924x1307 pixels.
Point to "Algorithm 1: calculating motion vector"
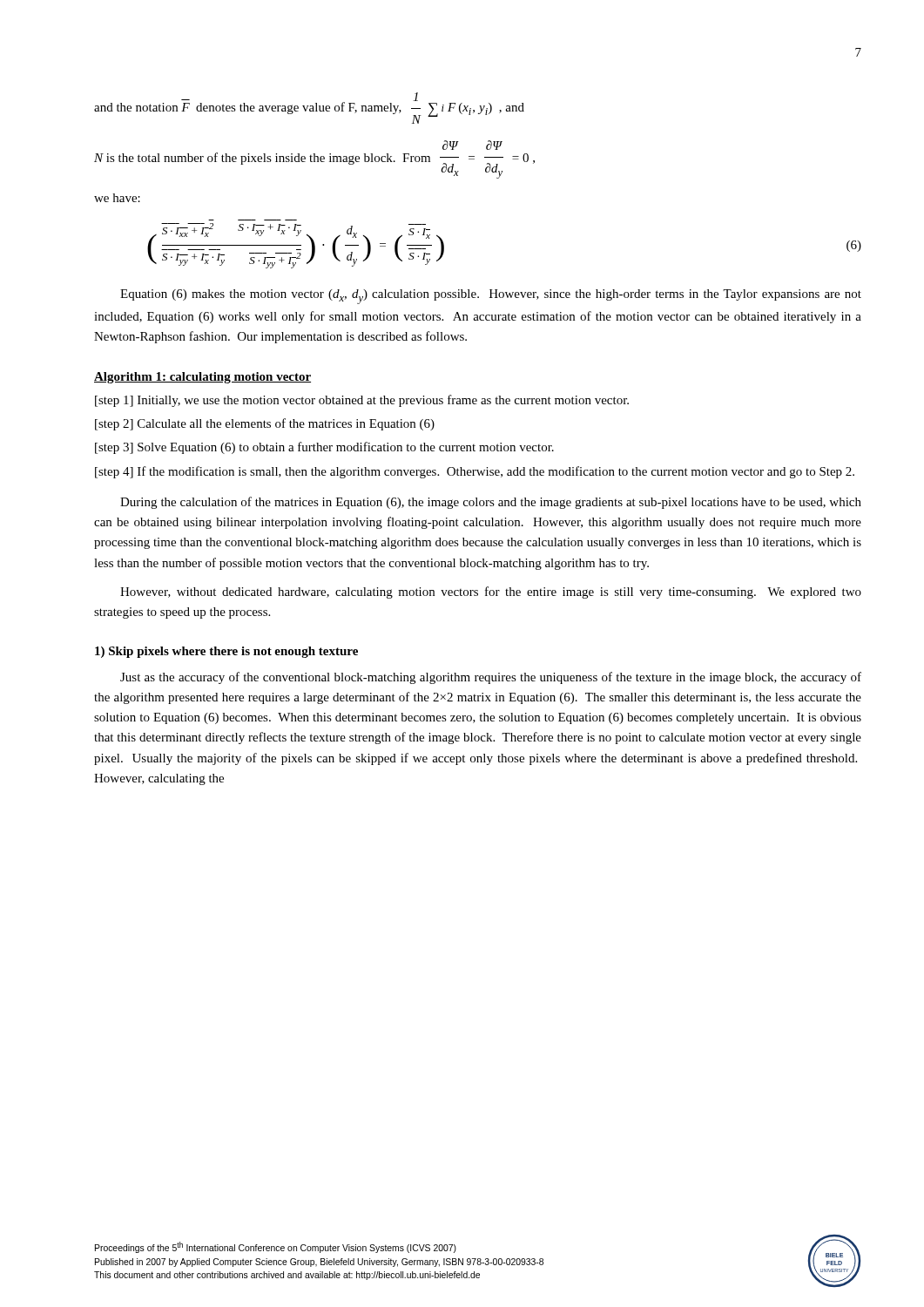[203, 376]
